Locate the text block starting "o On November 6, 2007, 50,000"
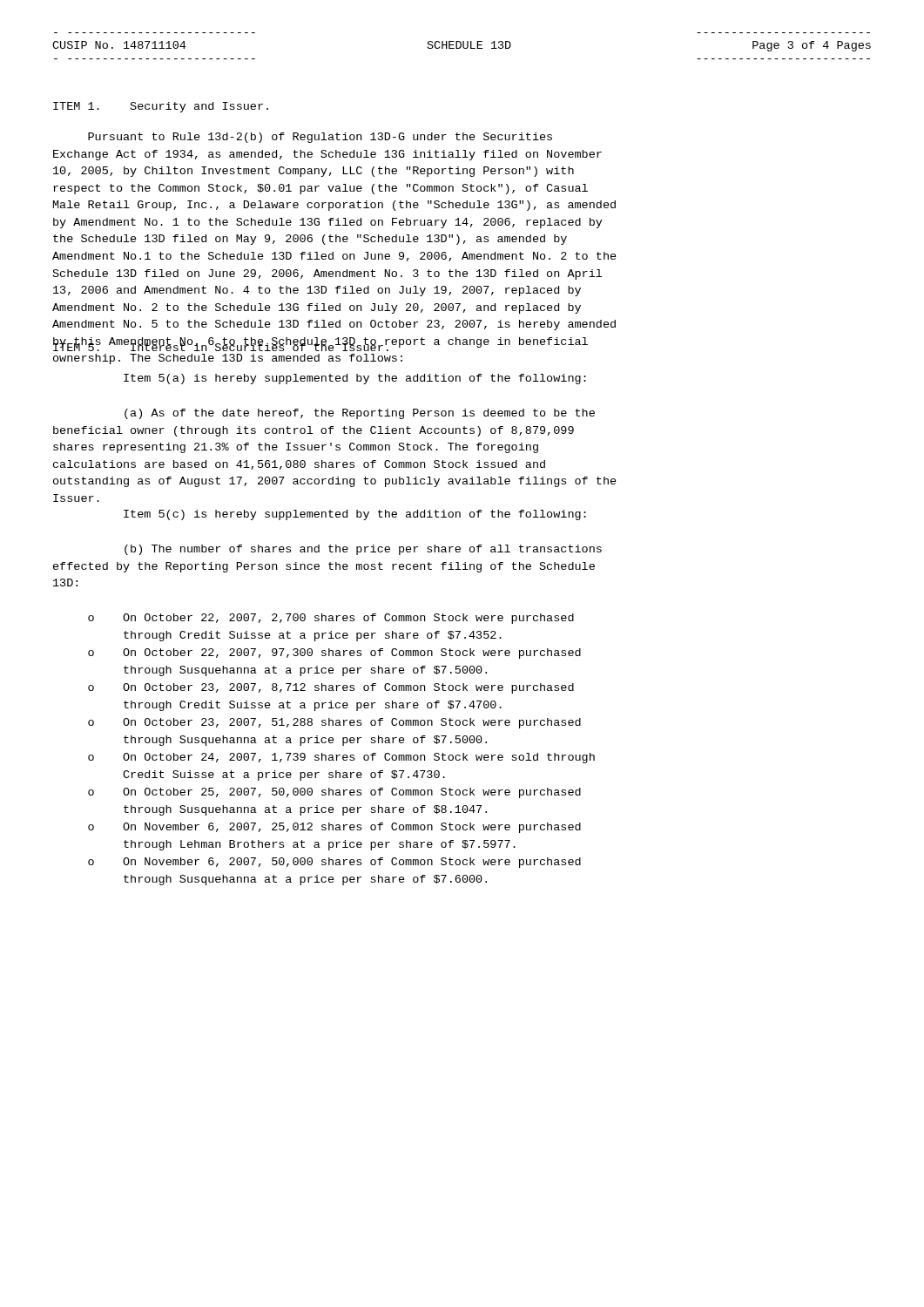Screen dimensions: 1307x924 (x=317, y=871)
